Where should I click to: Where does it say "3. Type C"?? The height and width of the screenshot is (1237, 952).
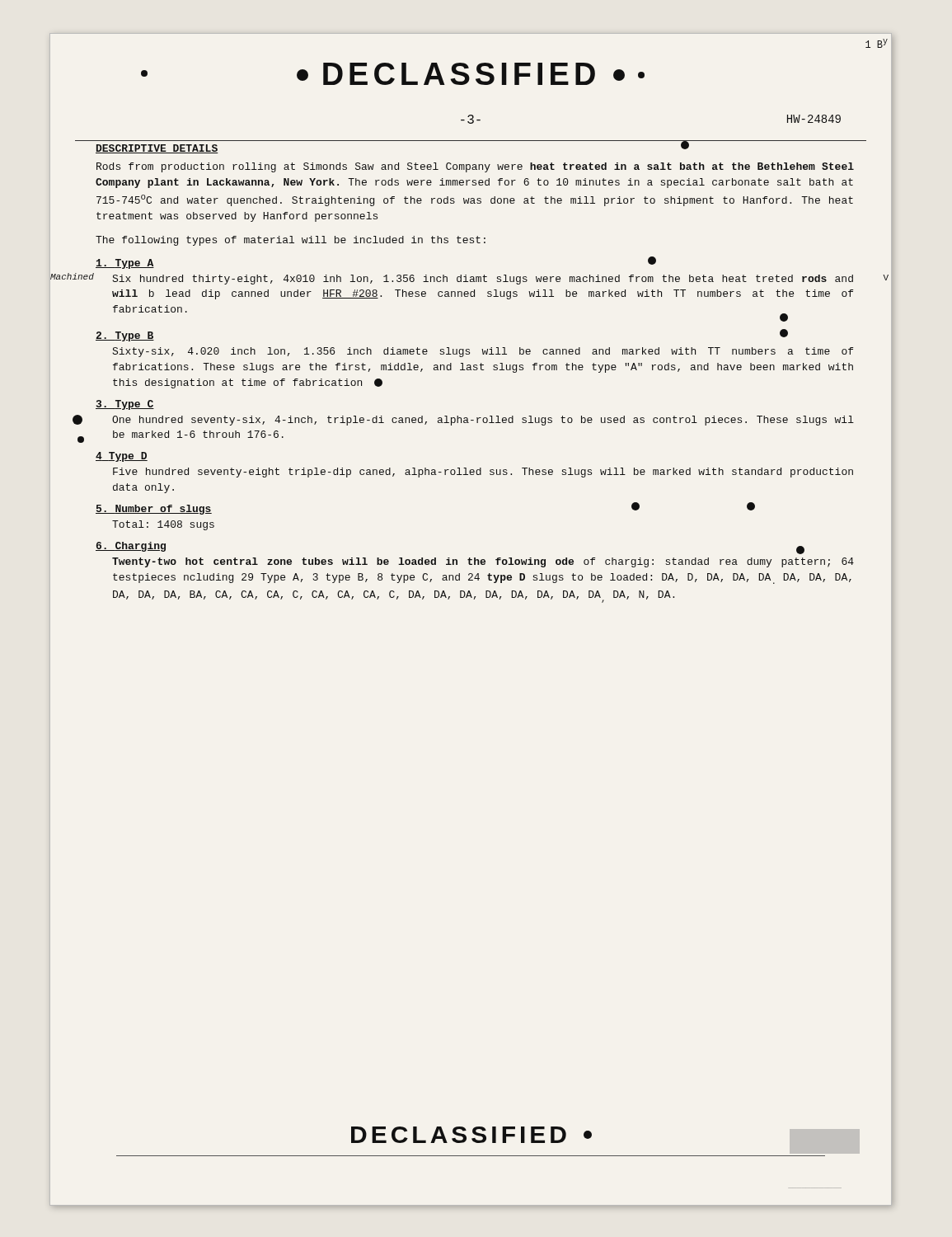click(125, 404)
